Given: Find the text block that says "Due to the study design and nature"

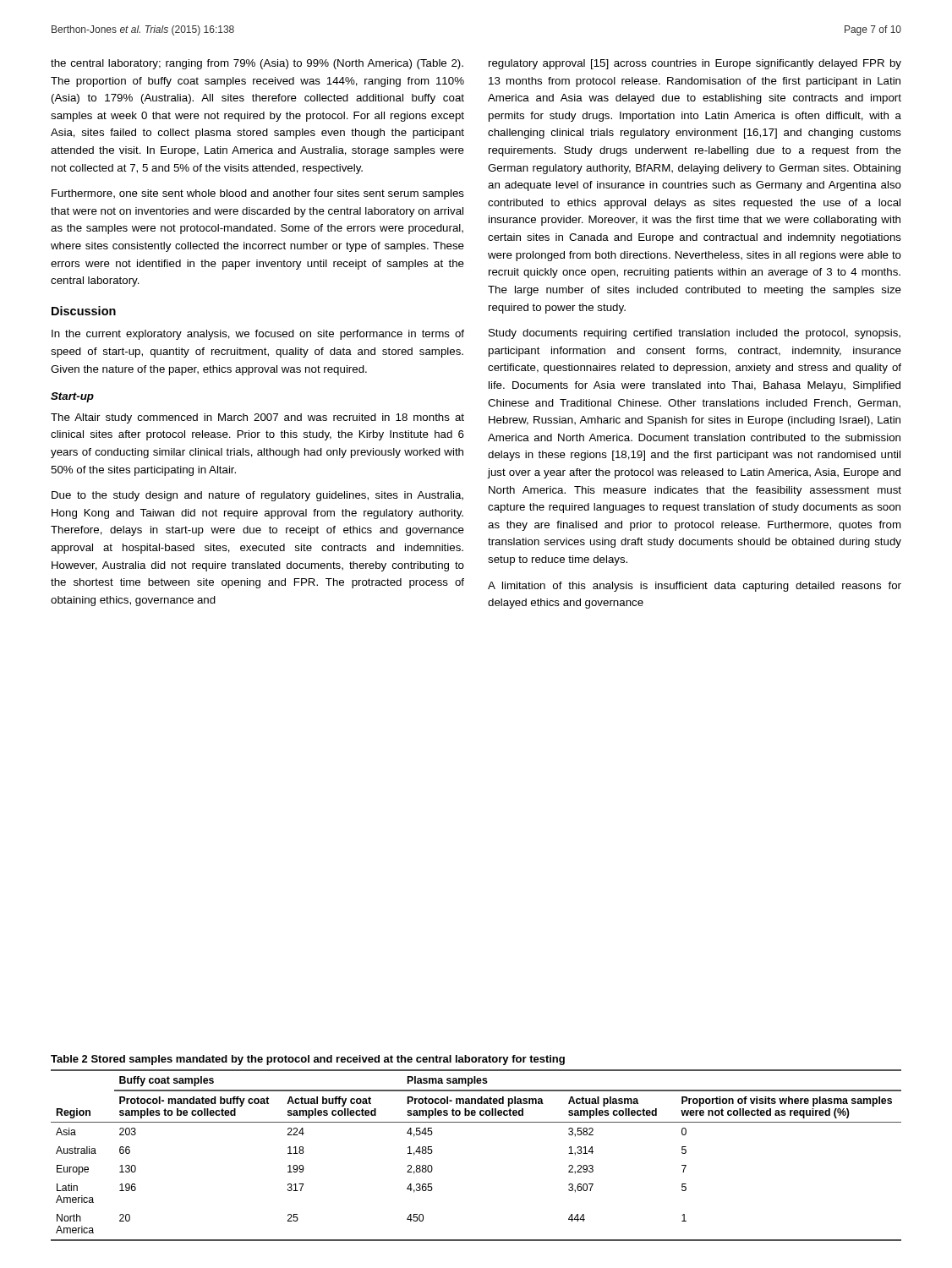Looking at the screenshot, I should point(257,547).
